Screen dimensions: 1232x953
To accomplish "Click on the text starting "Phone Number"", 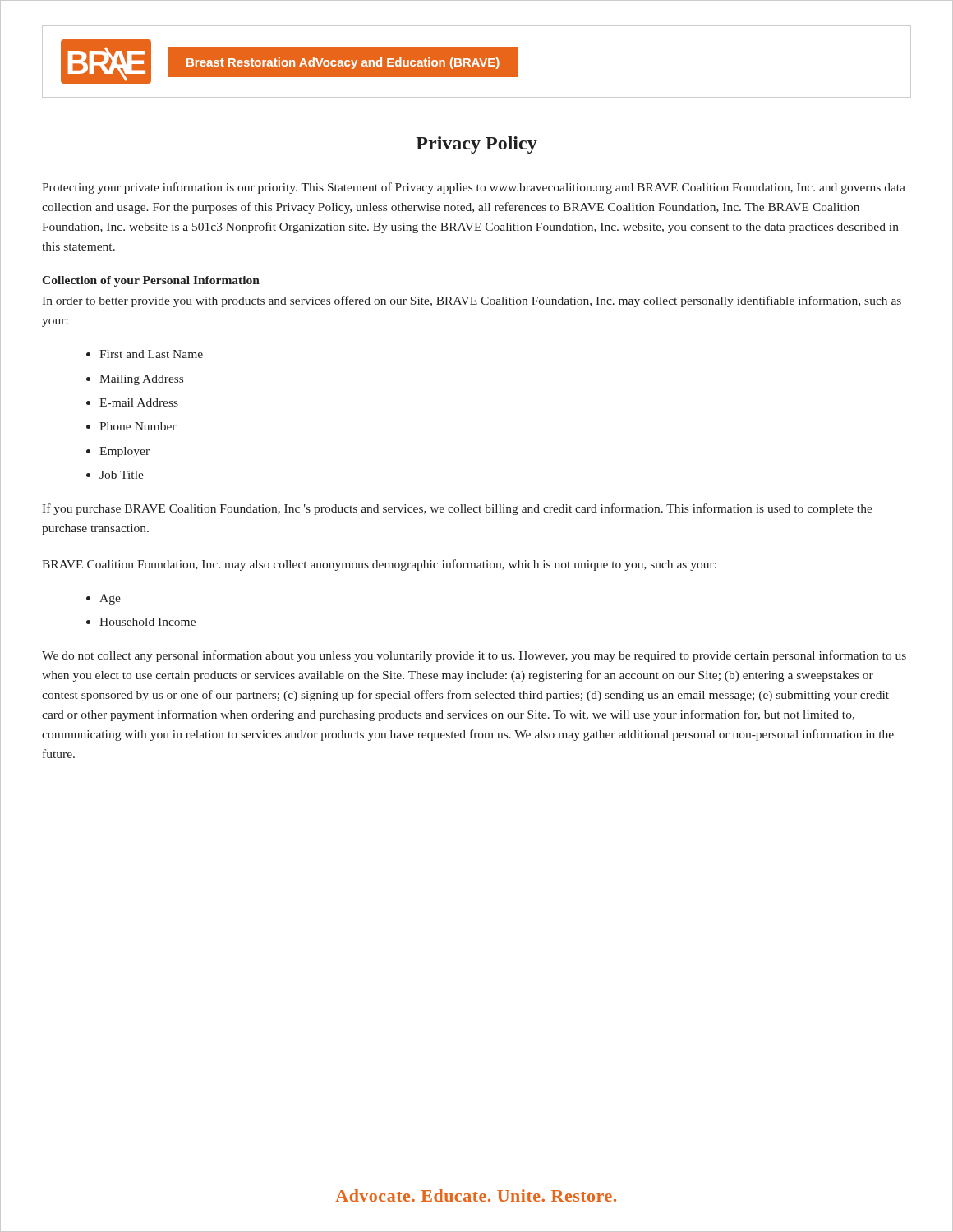I will coord(138,426).
